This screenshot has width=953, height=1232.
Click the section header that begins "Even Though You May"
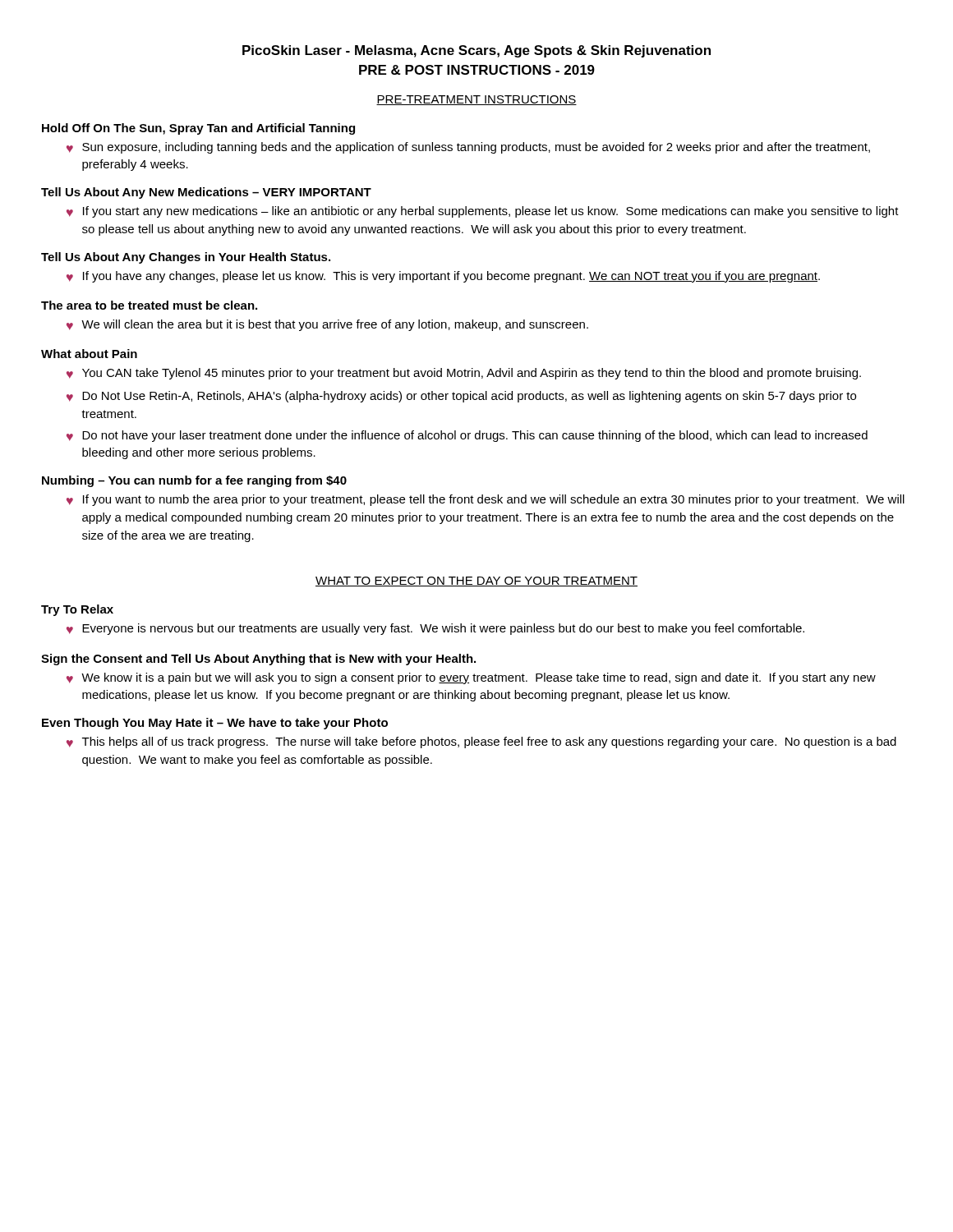tap(215, 722)
